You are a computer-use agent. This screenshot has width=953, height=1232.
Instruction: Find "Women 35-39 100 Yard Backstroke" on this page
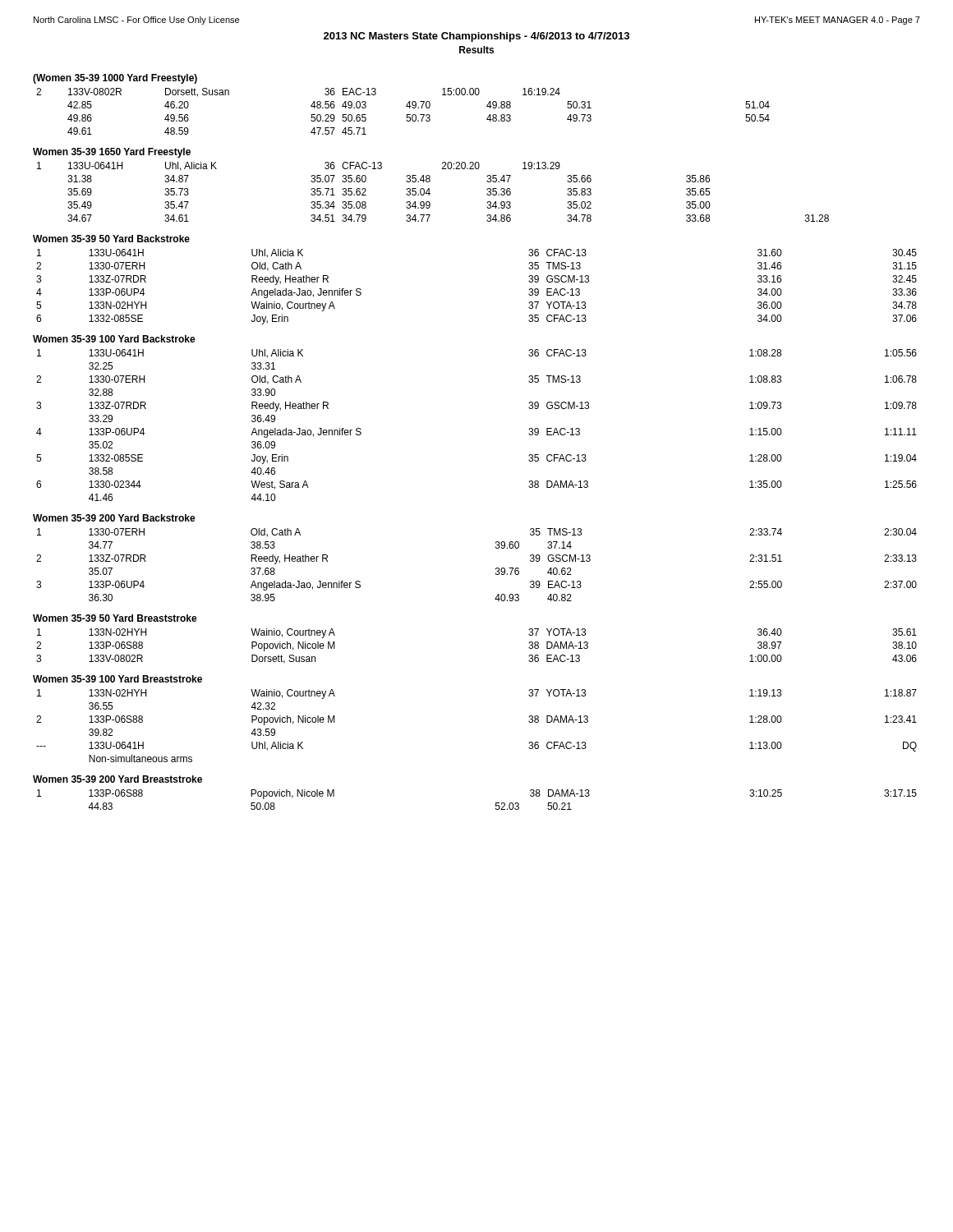(114, 339)
